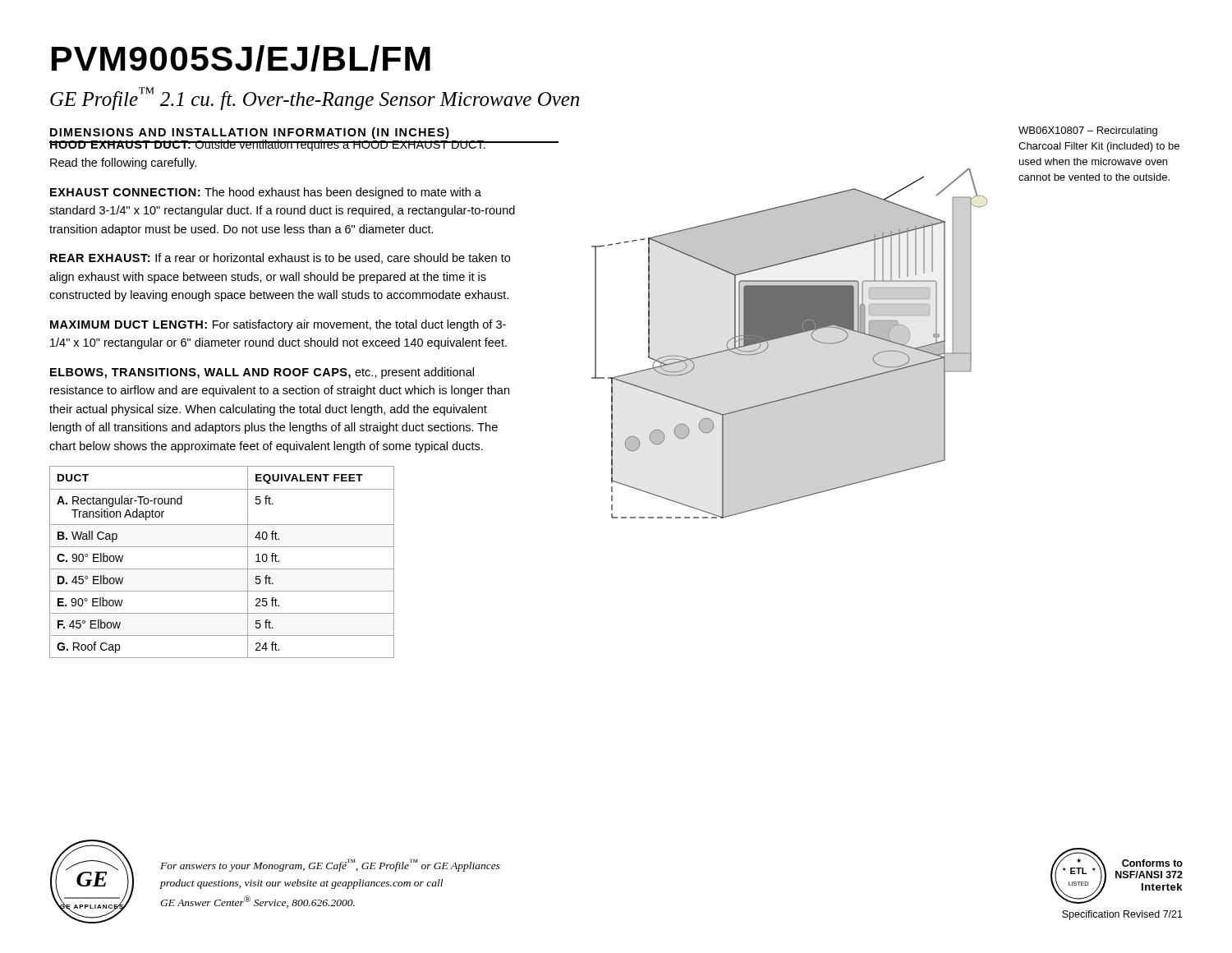The image size is (1232, 953).
Task: Locate the region starting "WB06X10807 – Recirculating Charcoal Filter Kit (included) to"
Action: click(1099, 153)
